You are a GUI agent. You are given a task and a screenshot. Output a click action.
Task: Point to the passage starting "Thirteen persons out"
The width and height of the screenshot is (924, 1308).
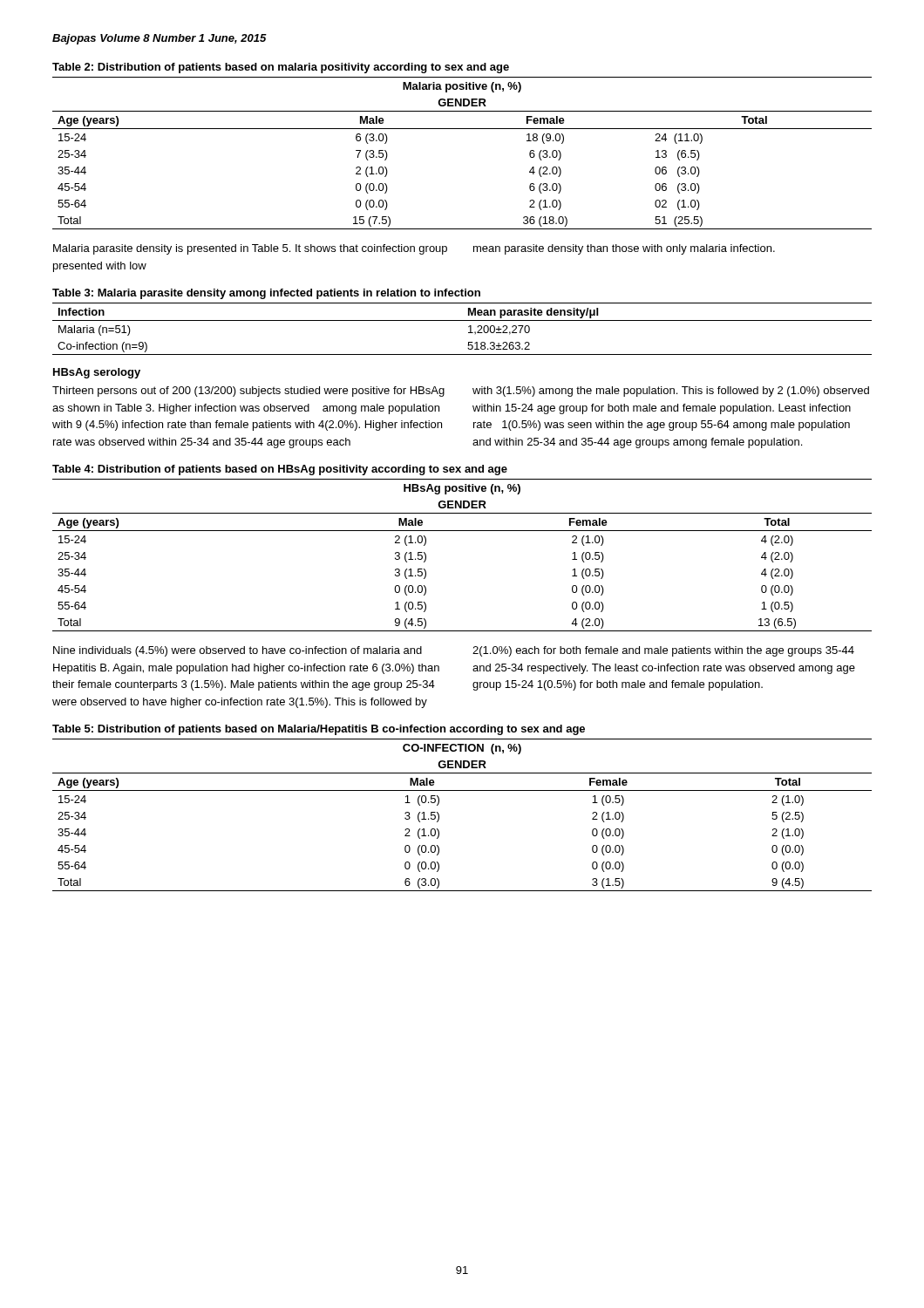pyautogui.click(x=247, y=391)
